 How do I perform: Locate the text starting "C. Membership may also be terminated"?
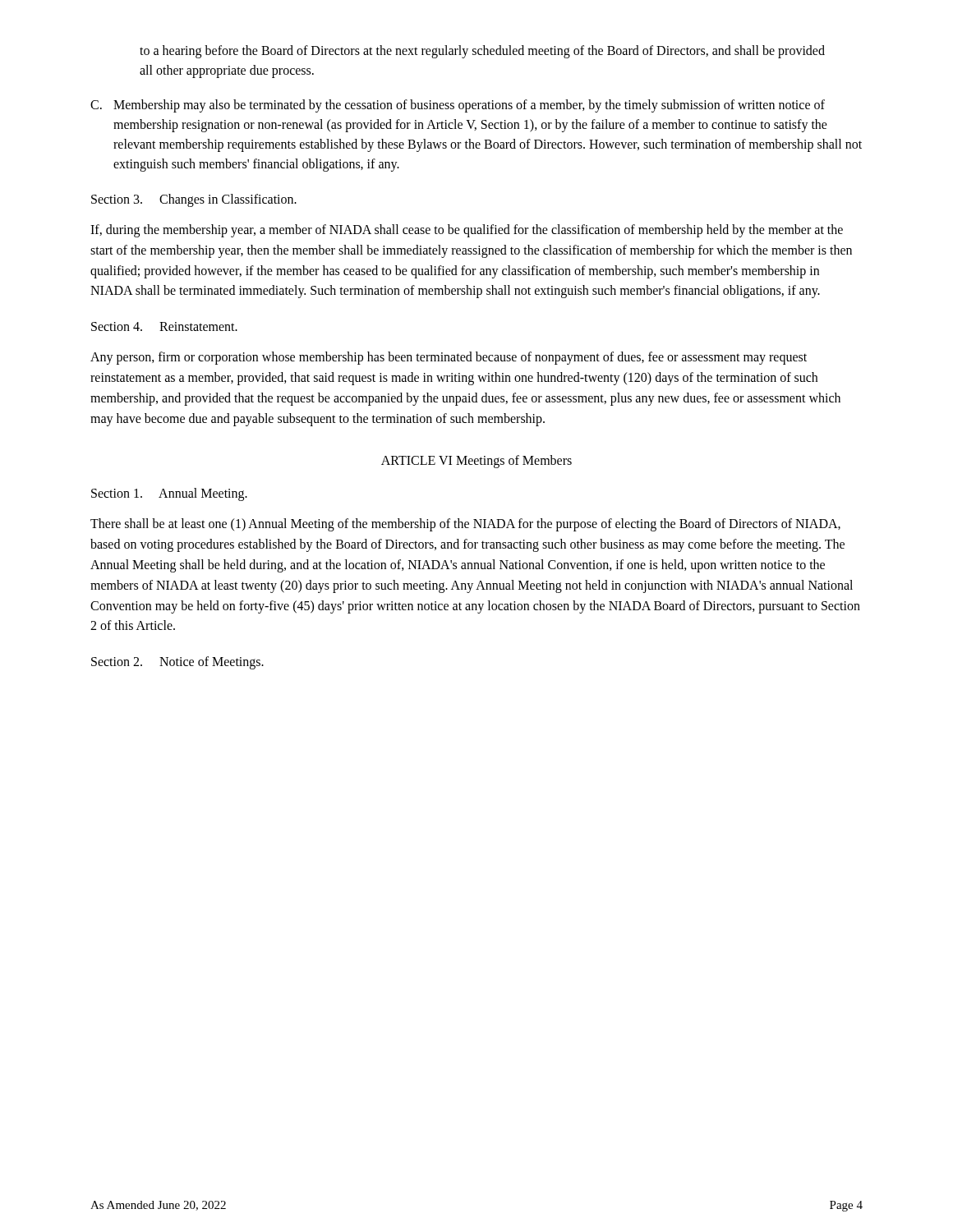coord(476,135)
